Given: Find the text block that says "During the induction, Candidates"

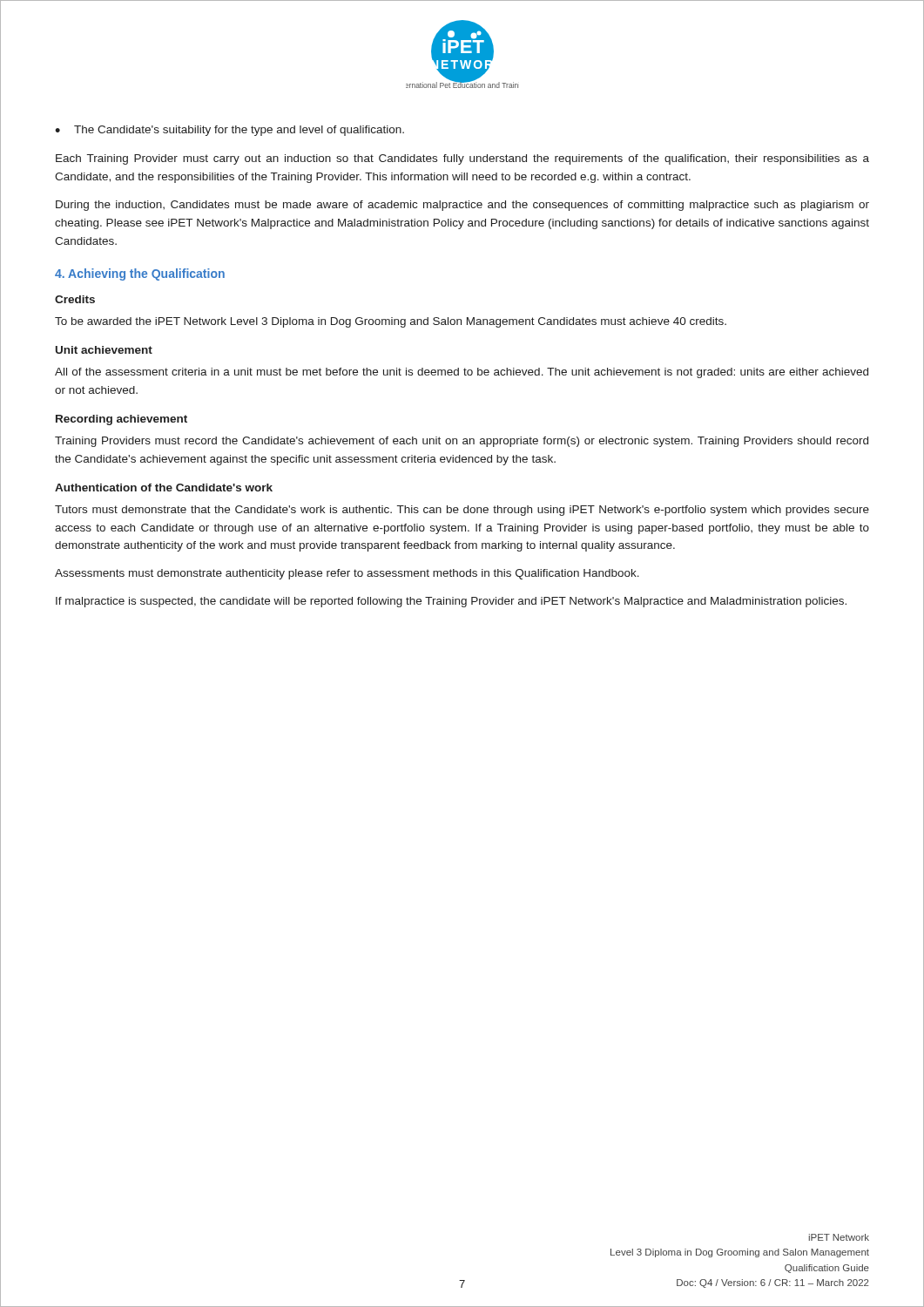Looking at the screenshot, I should click(462, 224).
